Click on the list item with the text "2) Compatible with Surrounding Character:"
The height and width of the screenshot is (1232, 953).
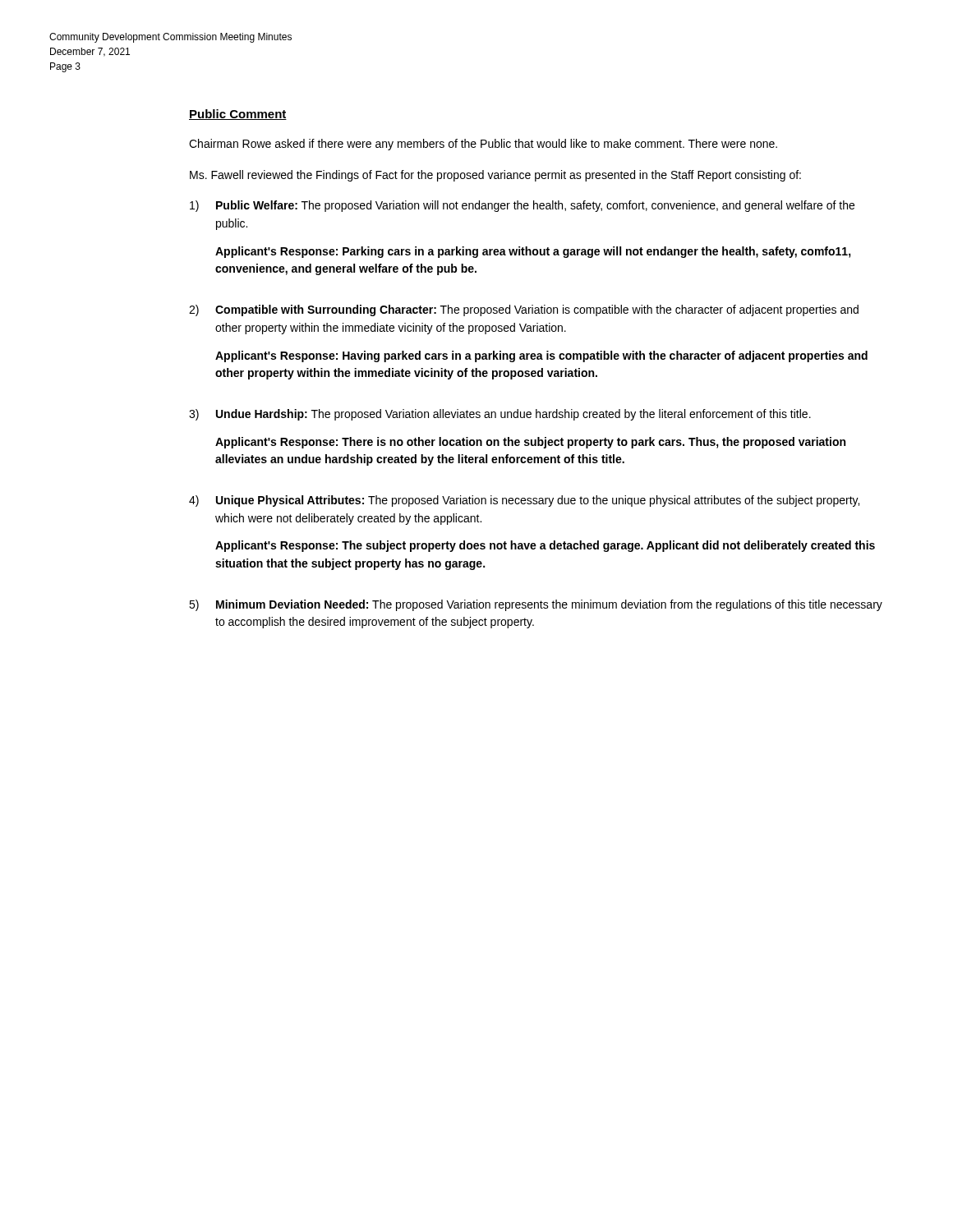(x=538, y=350)
